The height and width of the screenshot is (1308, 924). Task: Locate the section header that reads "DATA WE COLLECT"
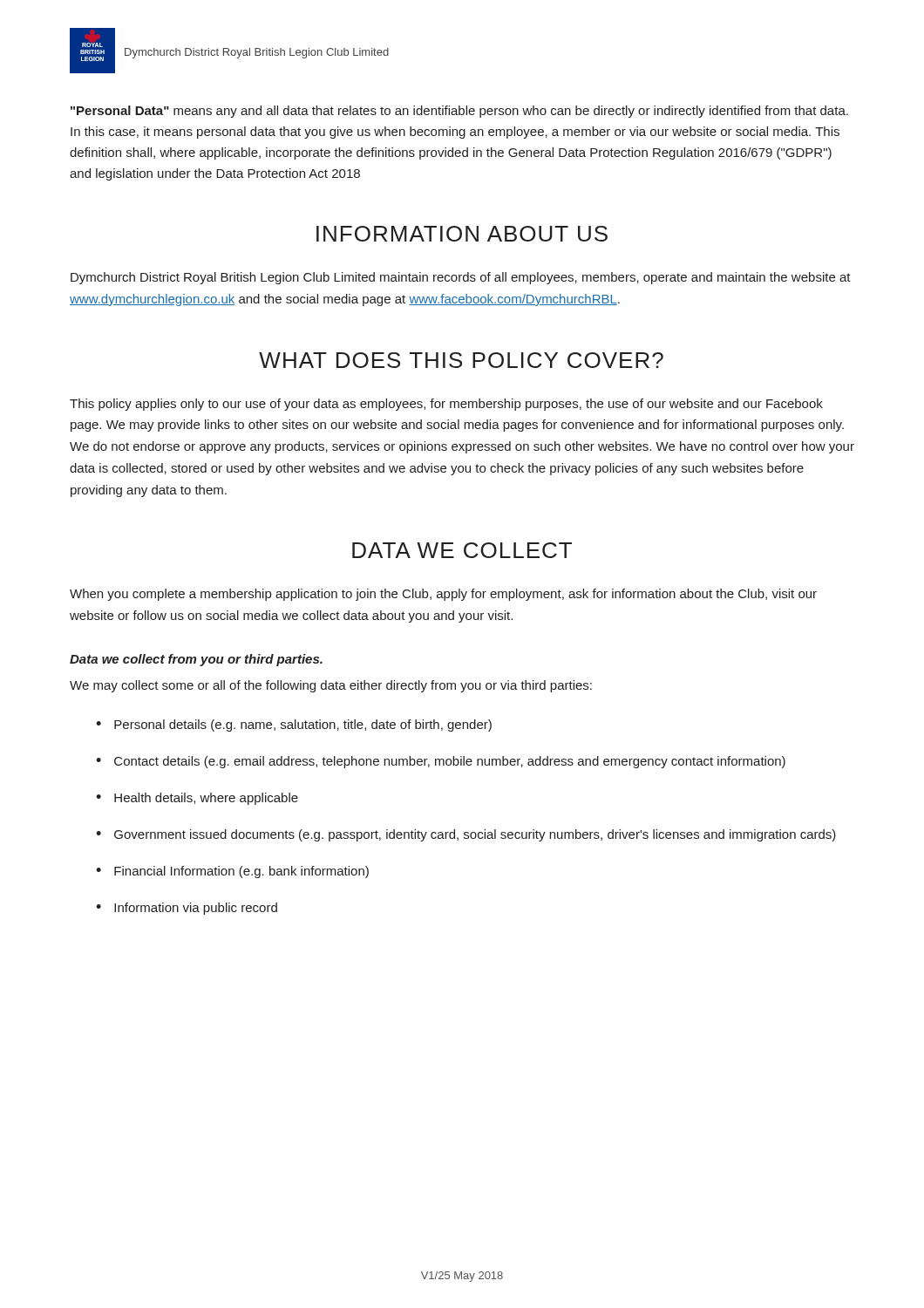pos(462,550)
